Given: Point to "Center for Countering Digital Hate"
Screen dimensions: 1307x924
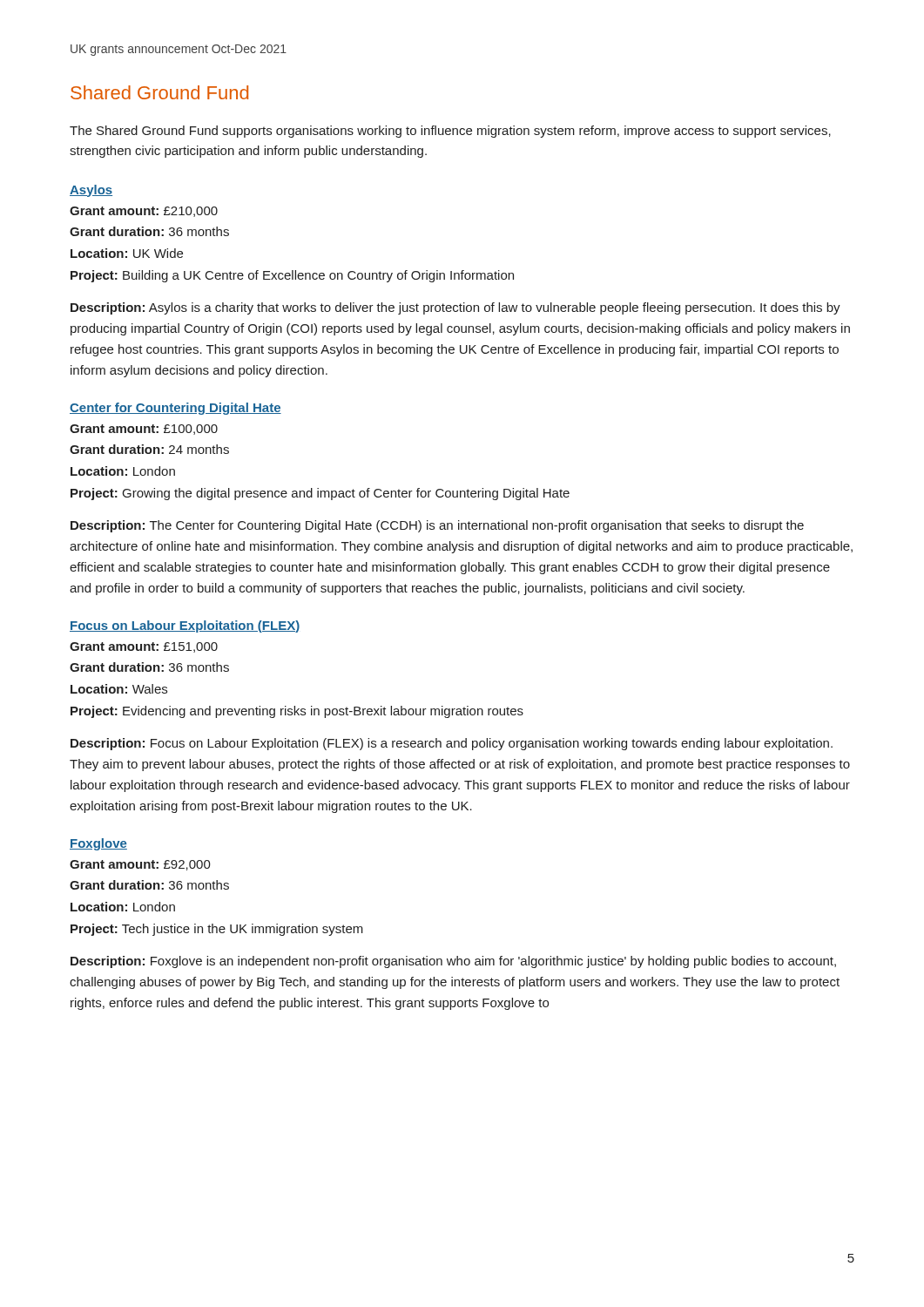Looking at the screenshot, I should point(175,407).
